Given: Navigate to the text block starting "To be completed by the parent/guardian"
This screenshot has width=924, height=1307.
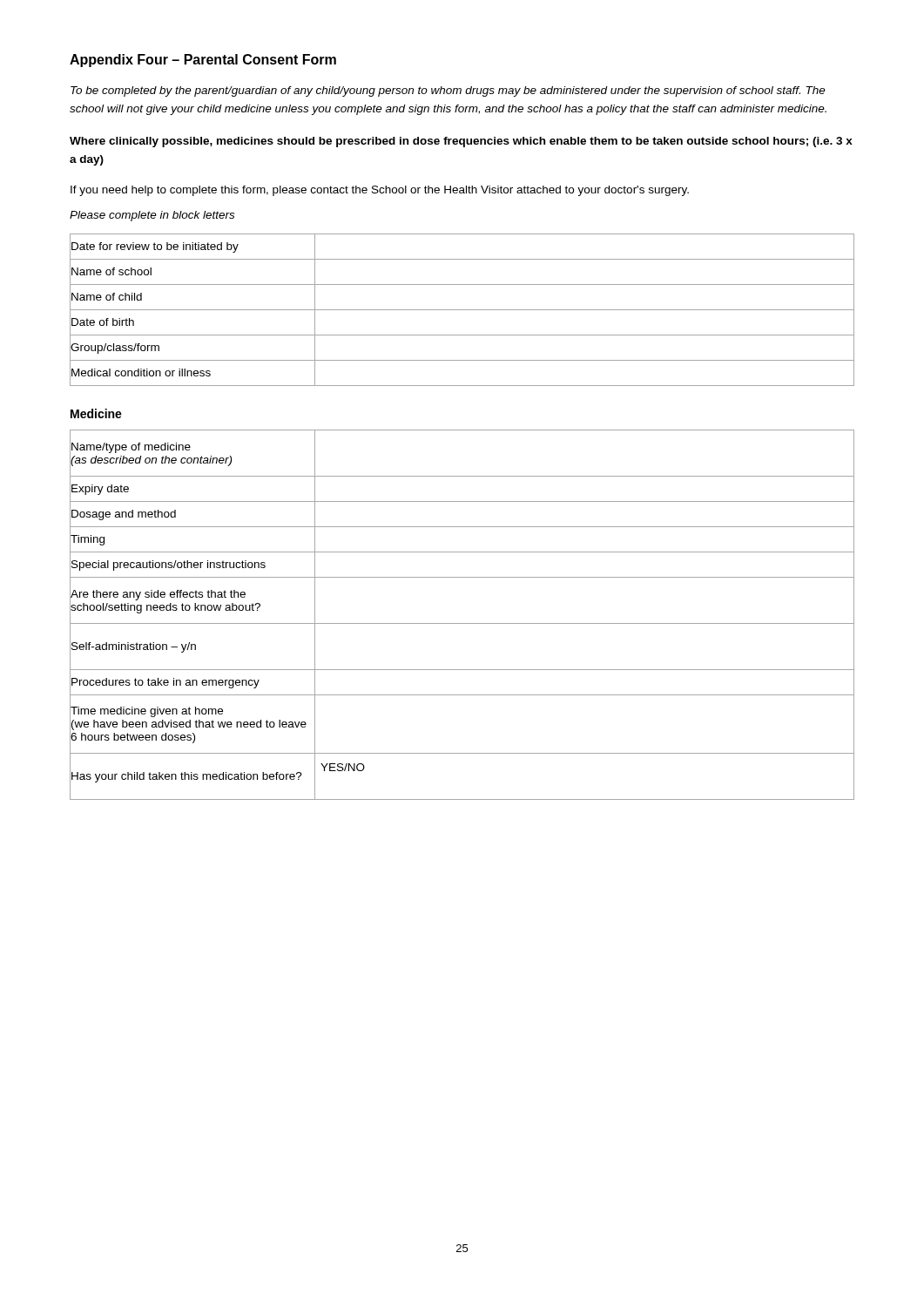Looking at the screenshot, I should [x=449, y=99].
